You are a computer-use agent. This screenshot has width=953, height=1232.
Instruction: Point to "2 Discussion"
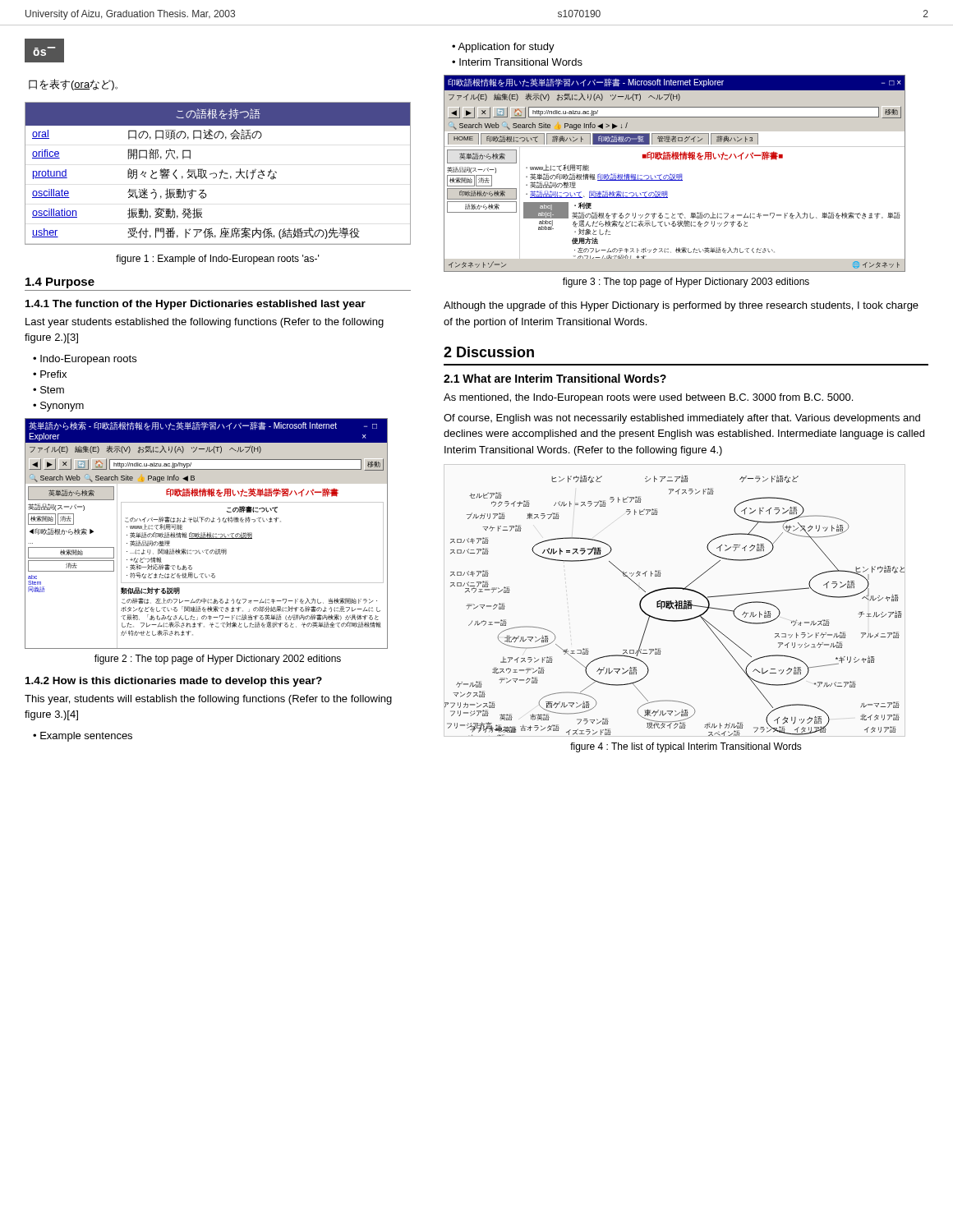pyautogui.click(x=489, y=352)
